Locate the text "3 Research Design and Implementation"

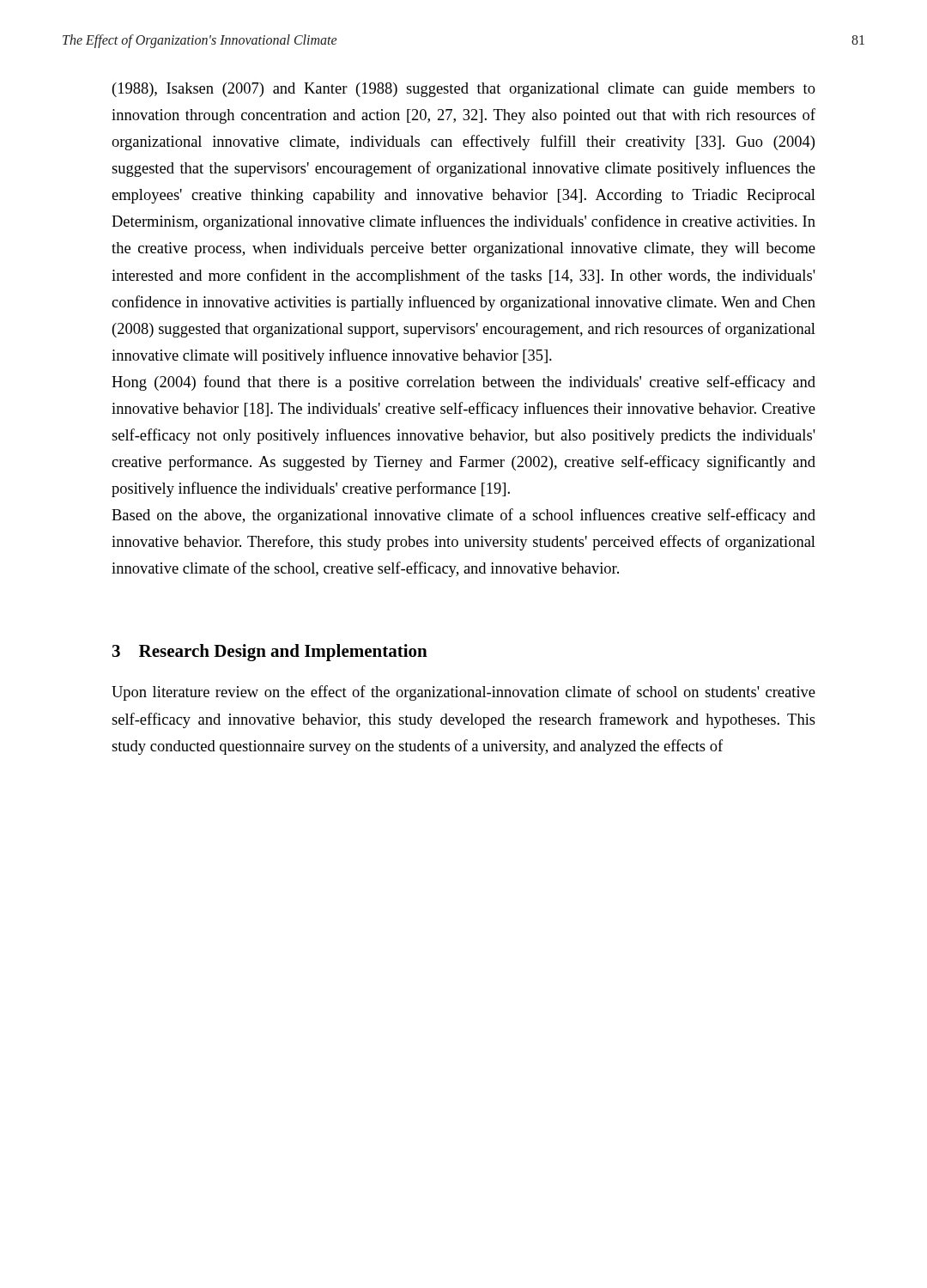pos(270,653)
